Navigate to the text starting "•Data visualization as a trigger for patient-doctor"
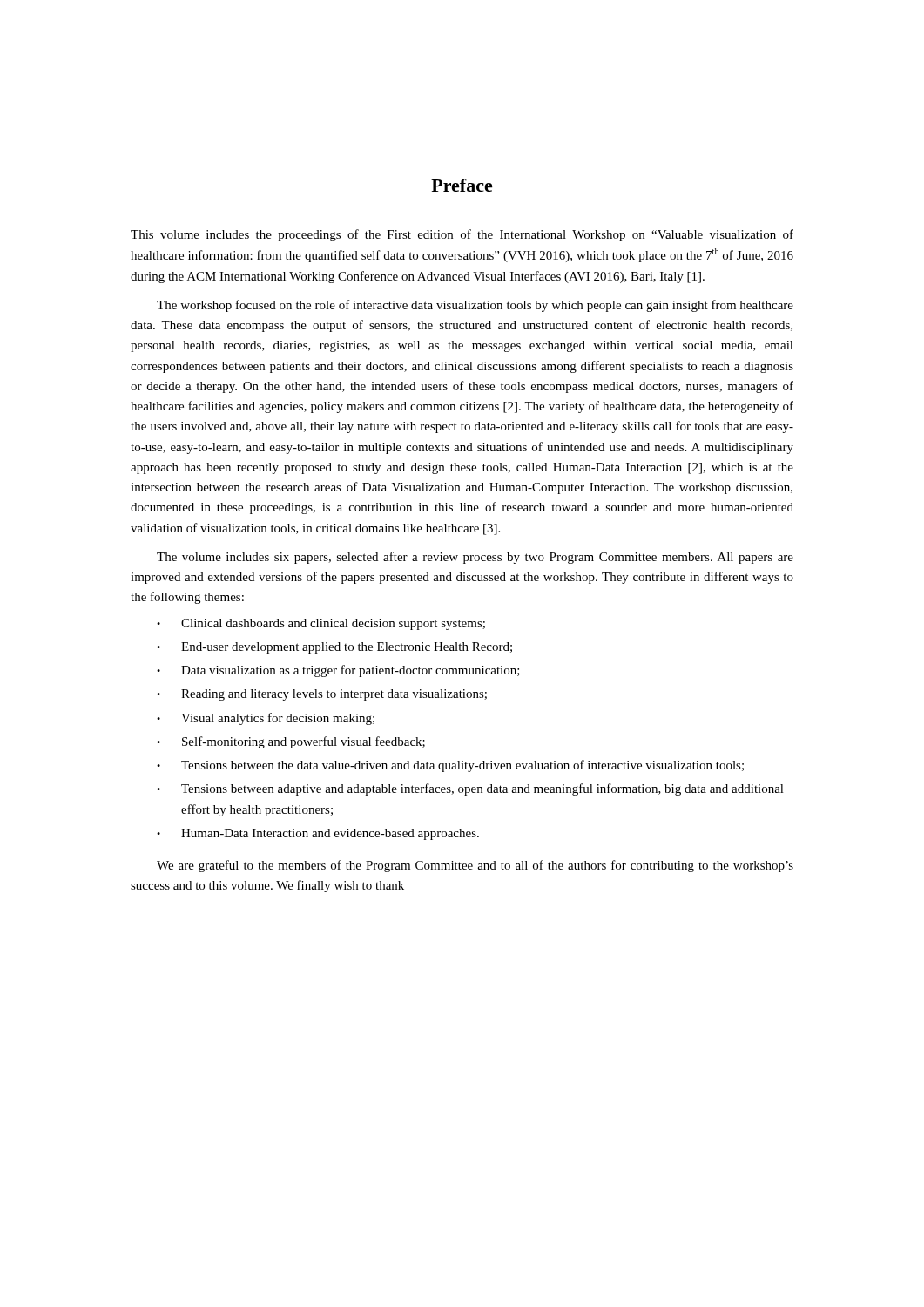 (x=462, y=671)
